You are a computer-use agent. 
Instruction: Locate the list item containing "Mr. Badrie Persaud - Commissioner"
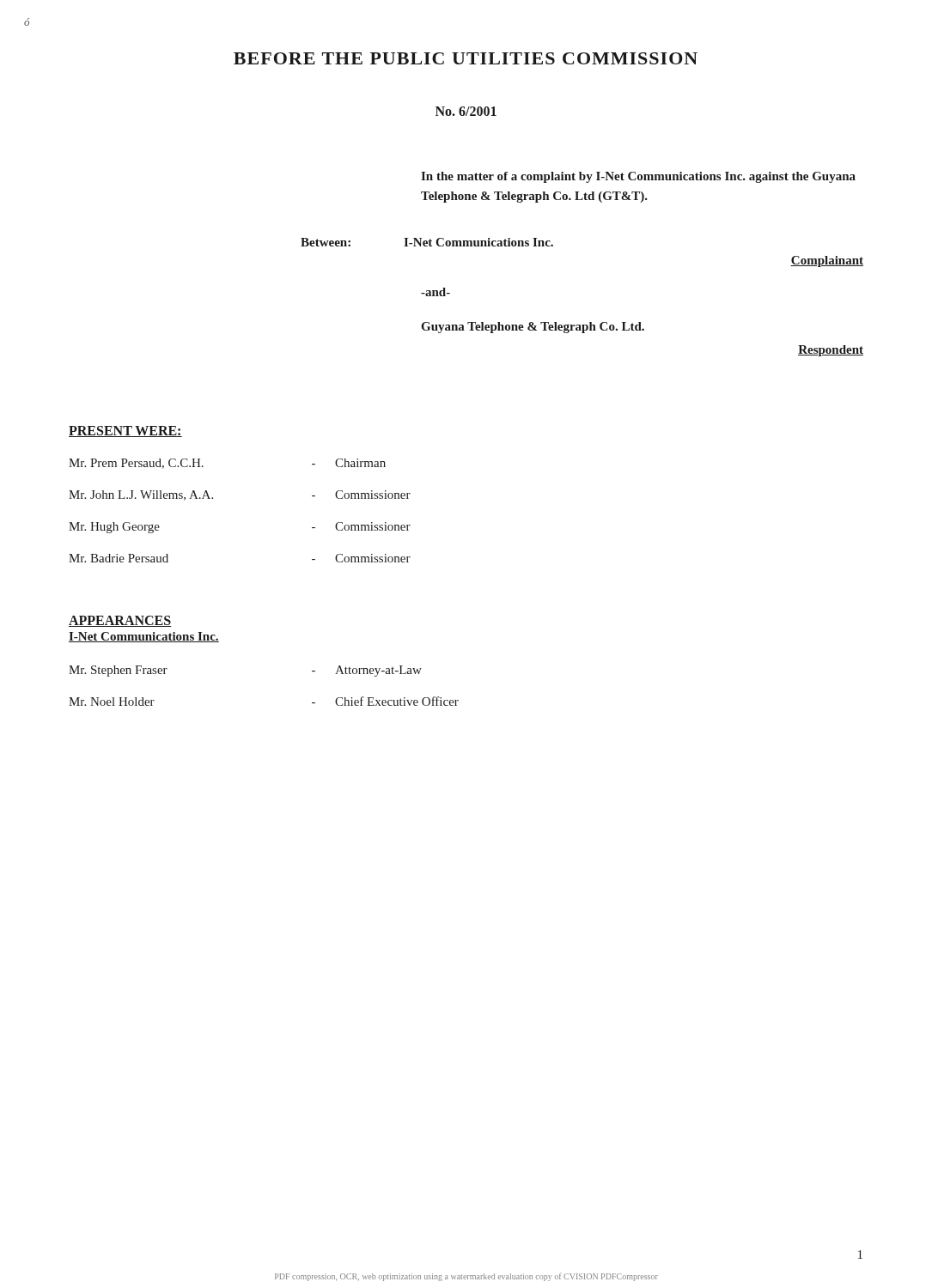point(117,558)
